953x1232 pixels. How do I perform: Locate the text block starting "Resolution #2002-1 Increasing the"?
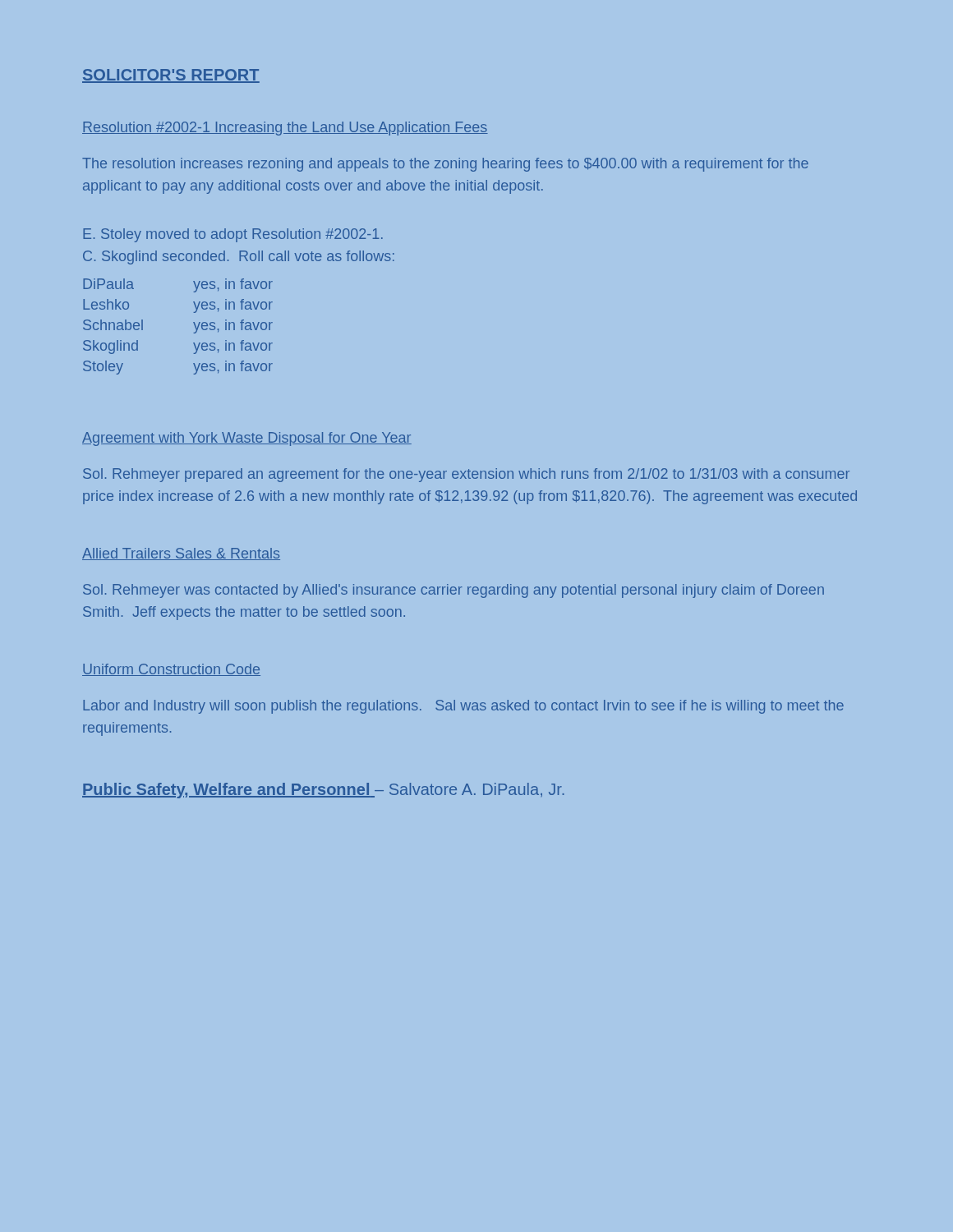pos(285,127)
